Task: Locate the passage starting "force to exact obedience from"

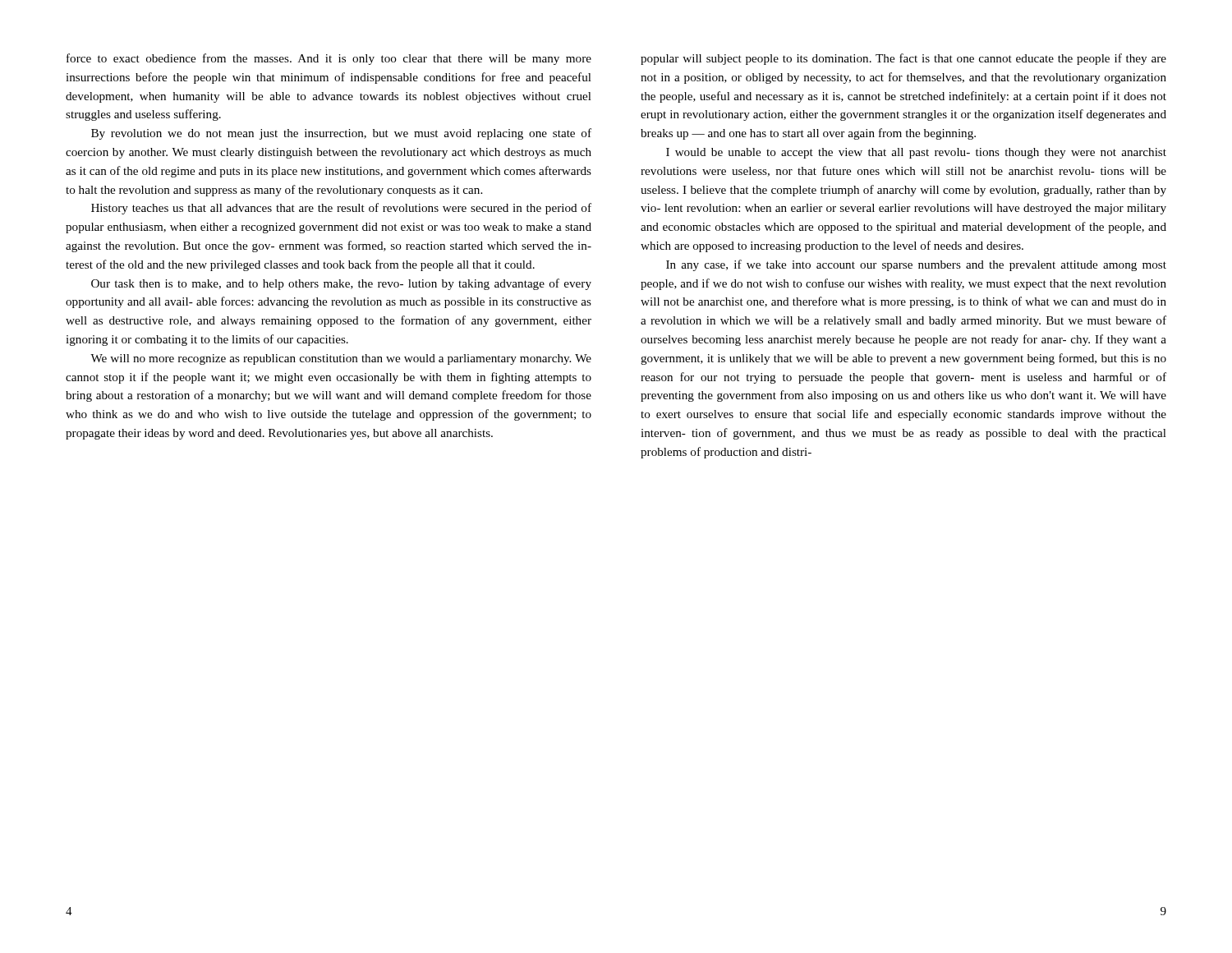Action: (x=329, y=246)
